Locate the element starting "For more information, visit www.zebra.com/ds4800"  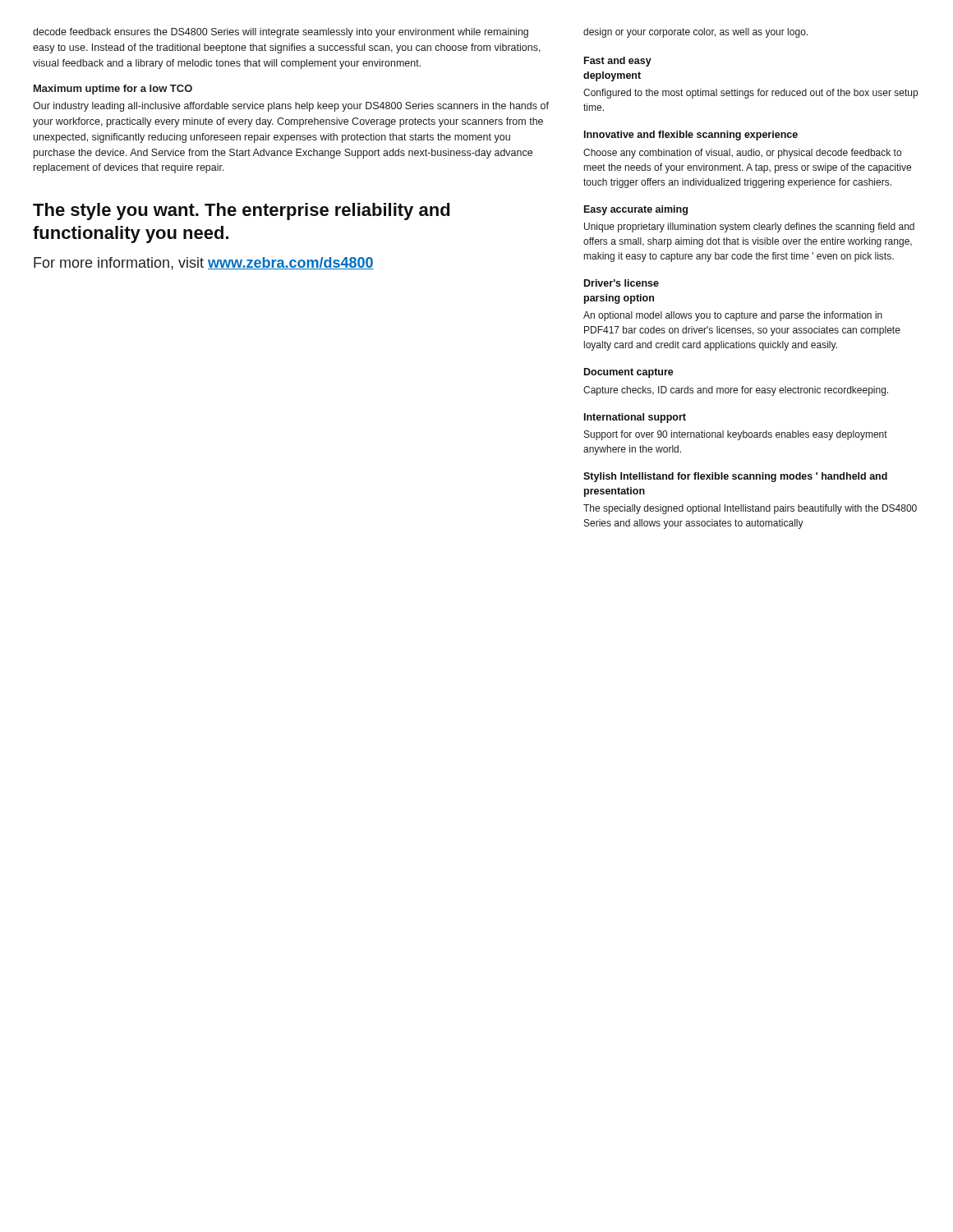(203, 263)
